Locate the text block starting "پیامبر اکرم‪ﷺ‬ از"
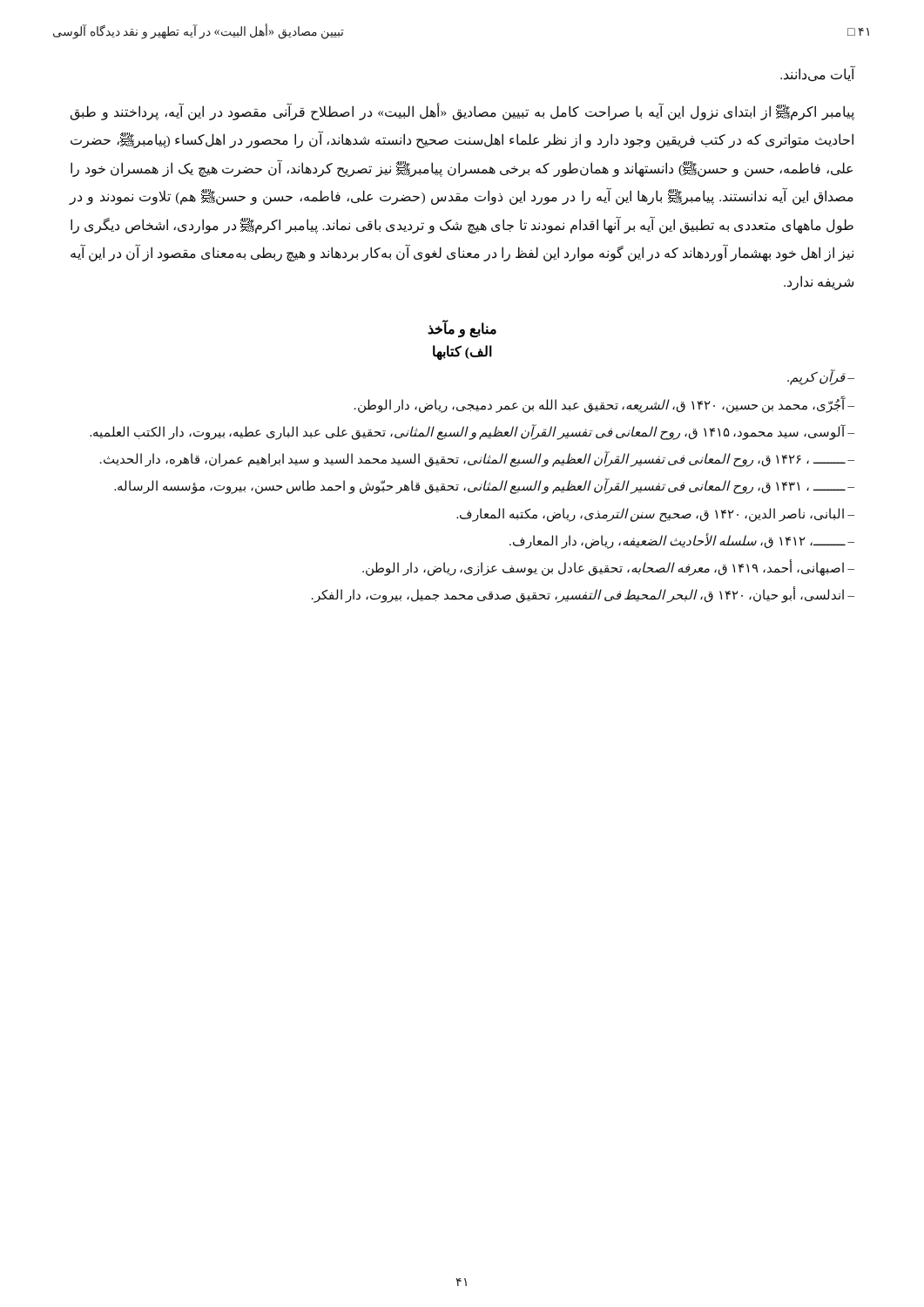924x1307 pixels. tap(462, 197)
